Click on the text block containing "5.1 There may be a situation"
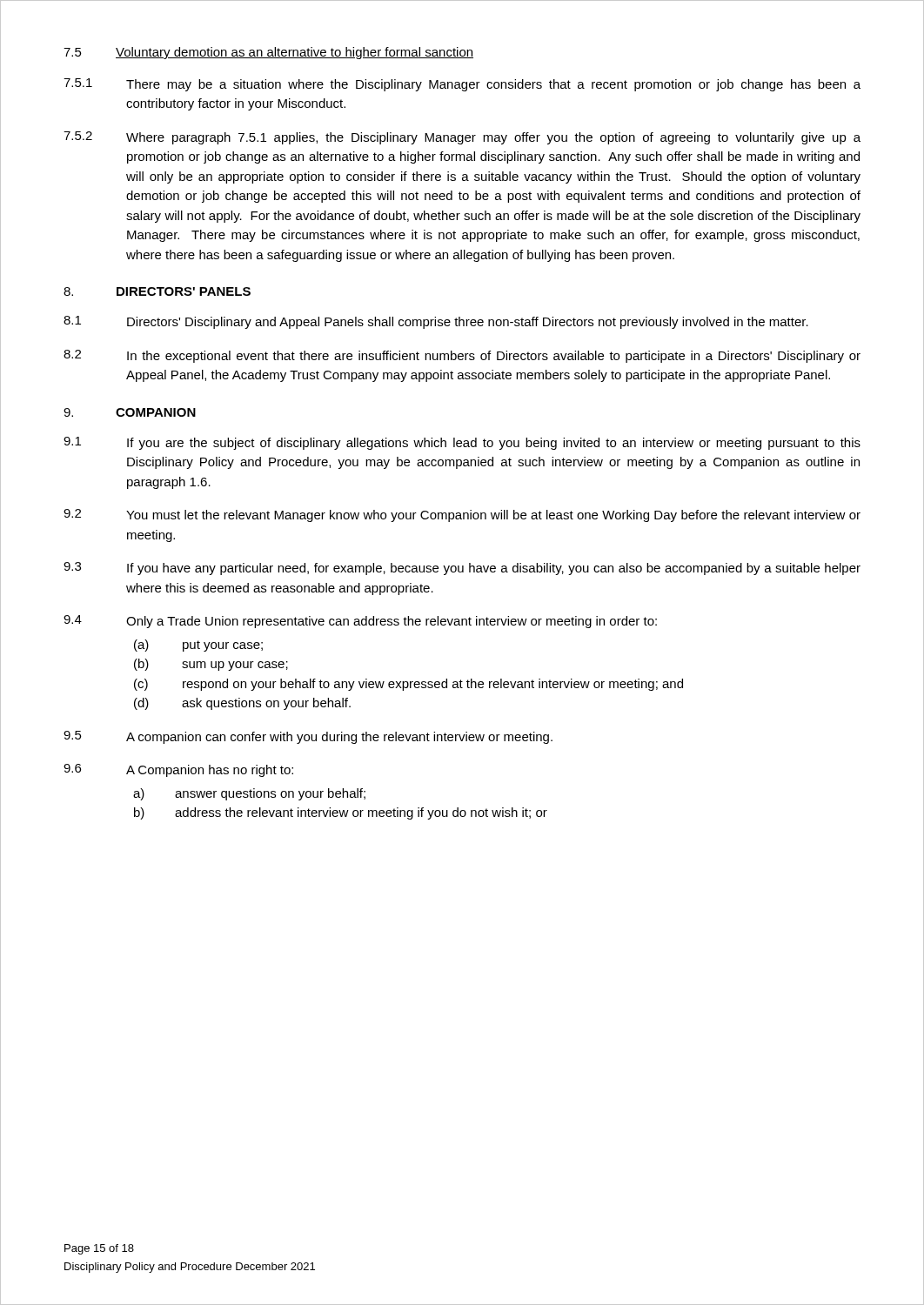The height and width of the screenshot is (1305, 924). coord(462,94)
